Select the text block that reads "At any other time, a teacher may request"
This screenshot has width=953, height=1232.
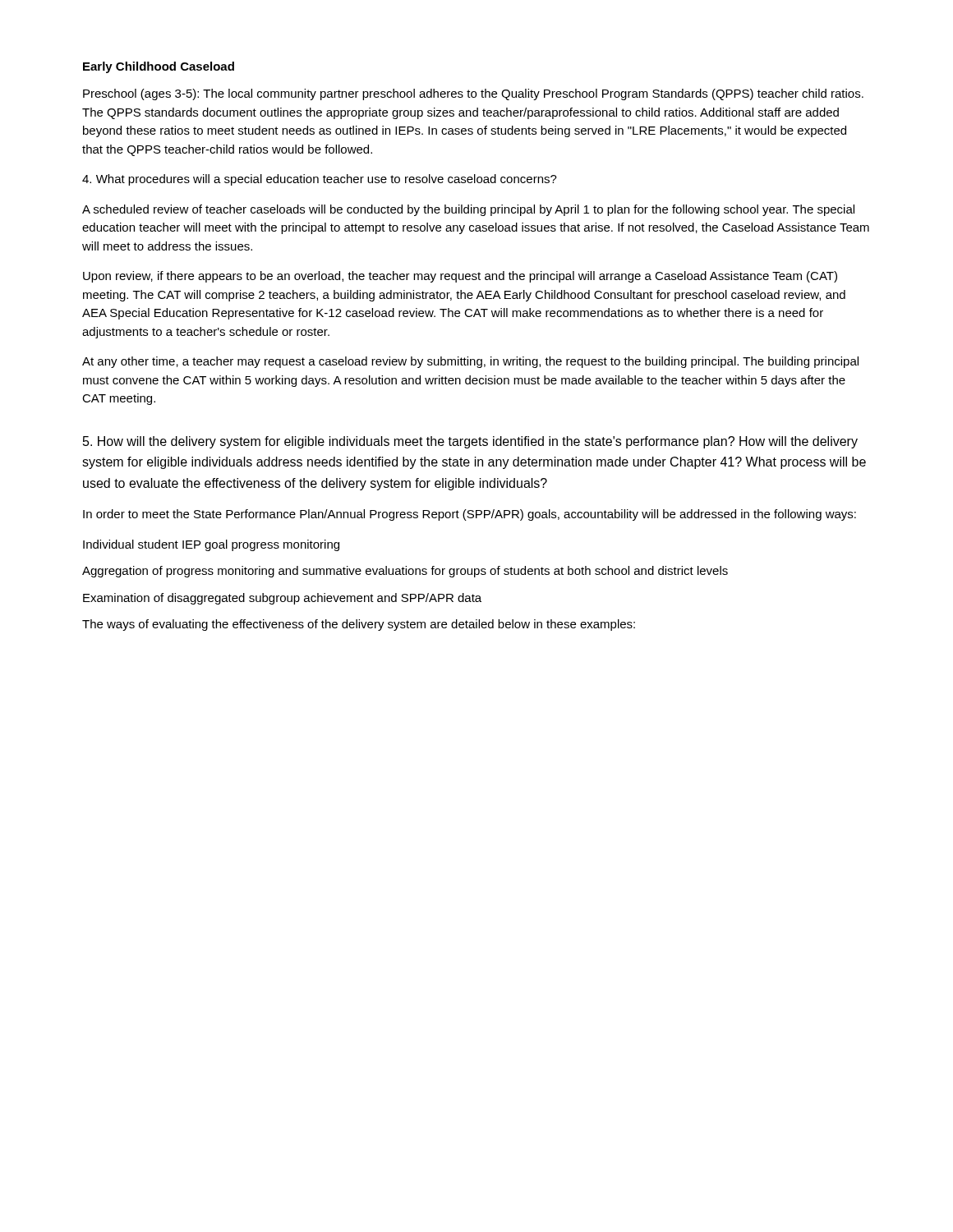tap(471, 379)
